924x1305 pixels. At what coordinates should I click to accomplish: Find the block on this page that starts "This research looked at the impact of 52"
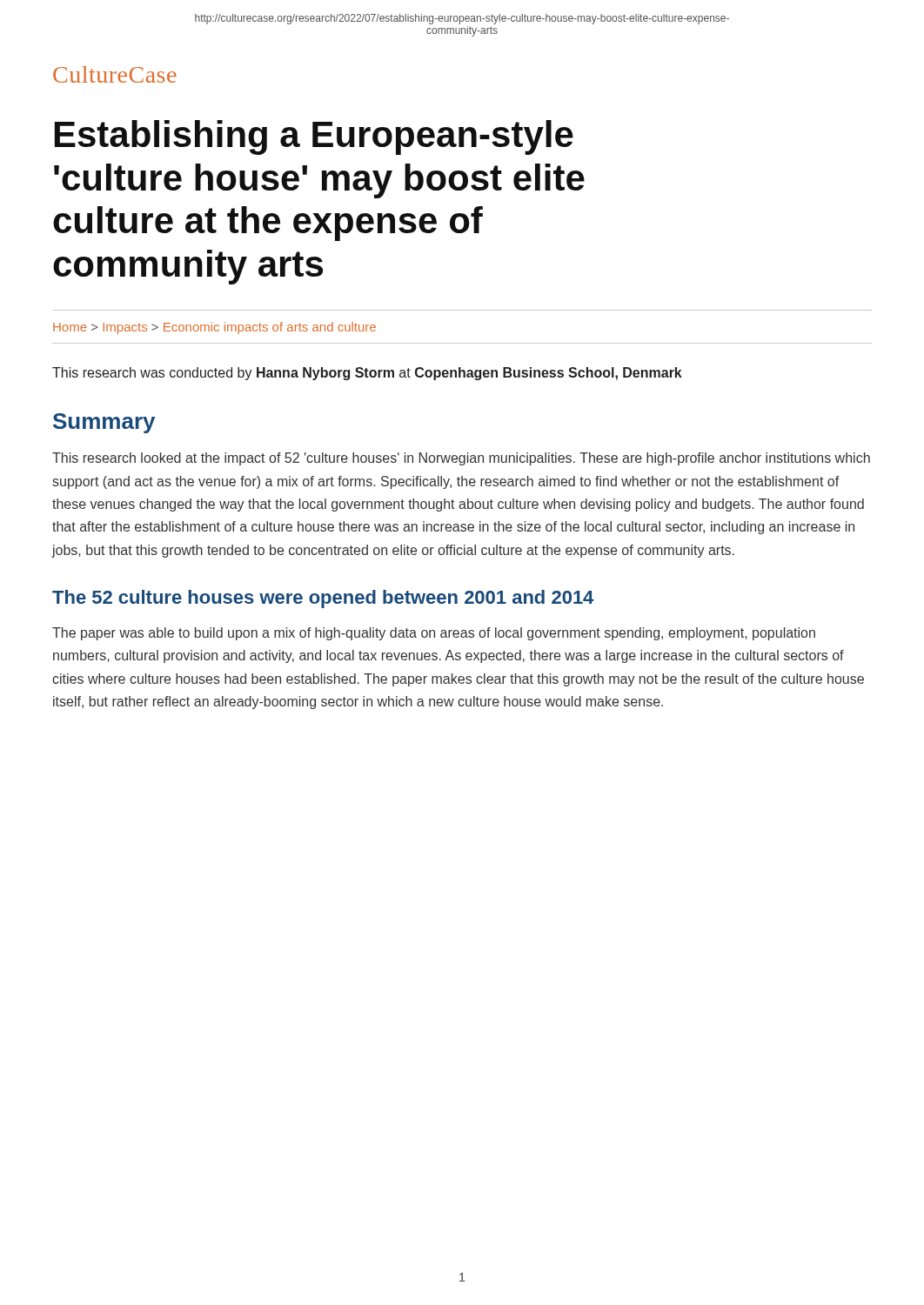[461, 504]
